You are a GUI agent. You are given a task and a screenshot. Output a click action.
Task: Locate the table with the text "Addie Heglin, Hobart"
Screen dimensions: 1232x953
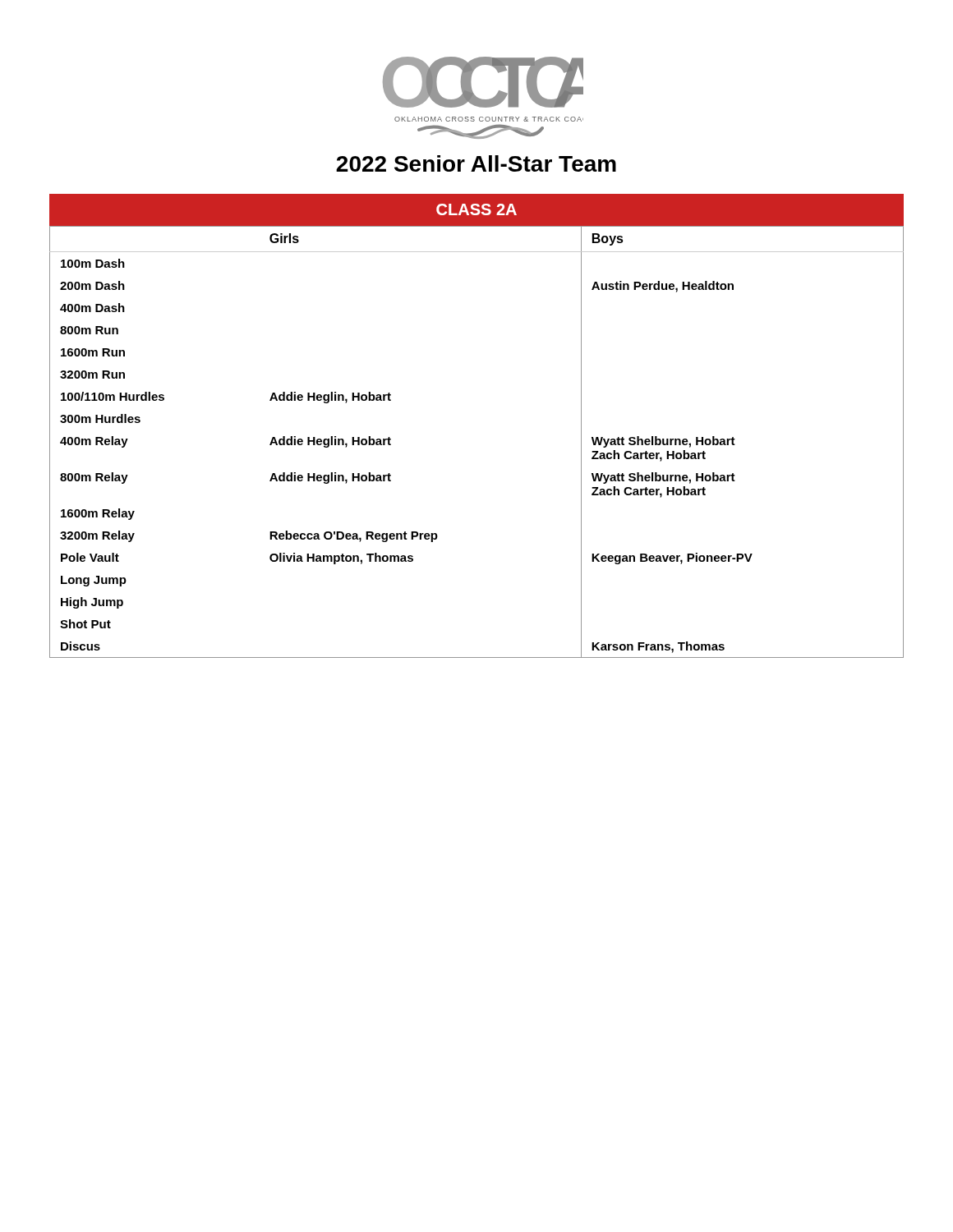pyautogui.click(x=476, y=426)
